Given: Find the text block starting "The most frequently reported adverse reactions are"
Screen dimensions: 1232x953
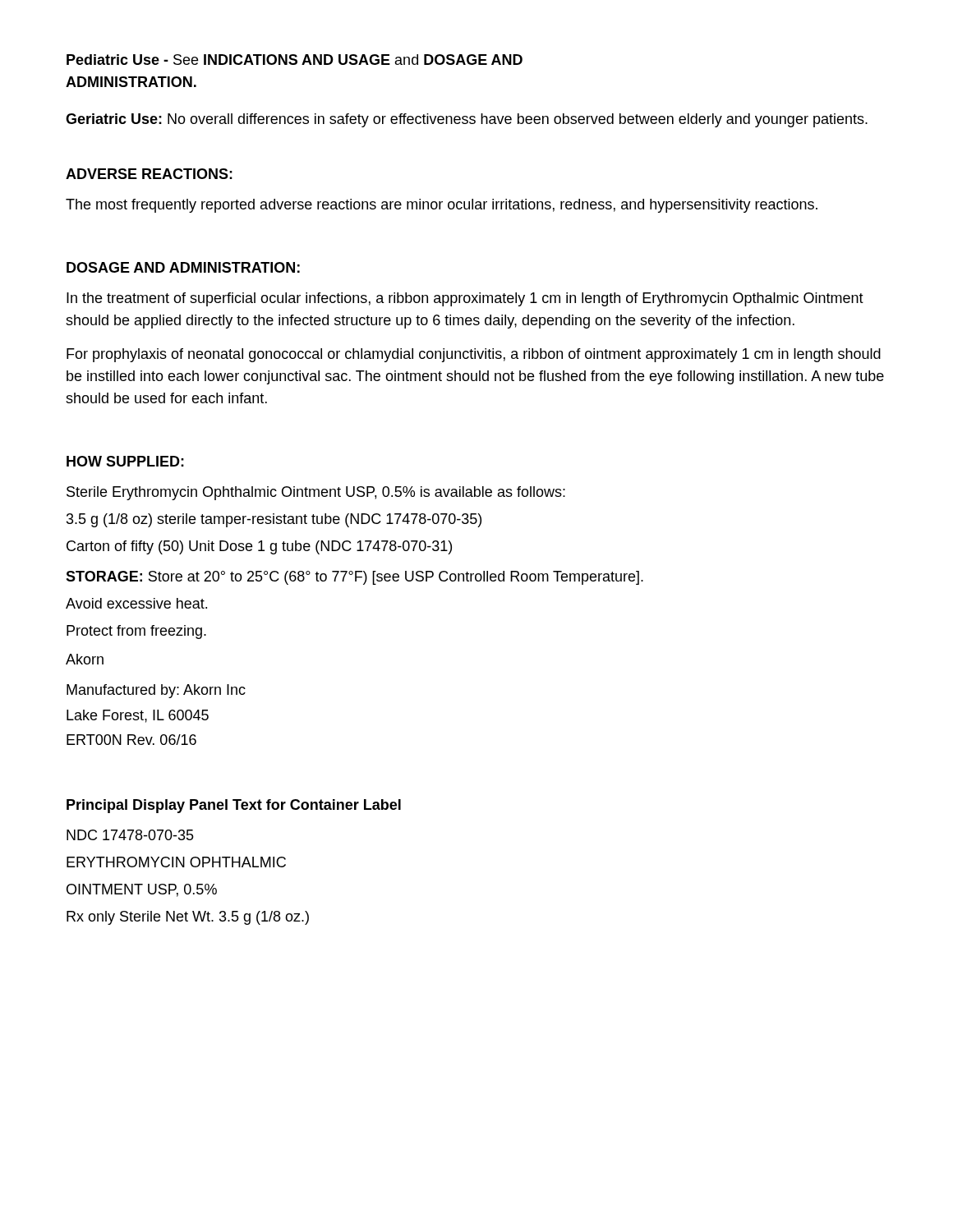Looking at the screenshot, I should pyautogui.click(x=476, y=205).
